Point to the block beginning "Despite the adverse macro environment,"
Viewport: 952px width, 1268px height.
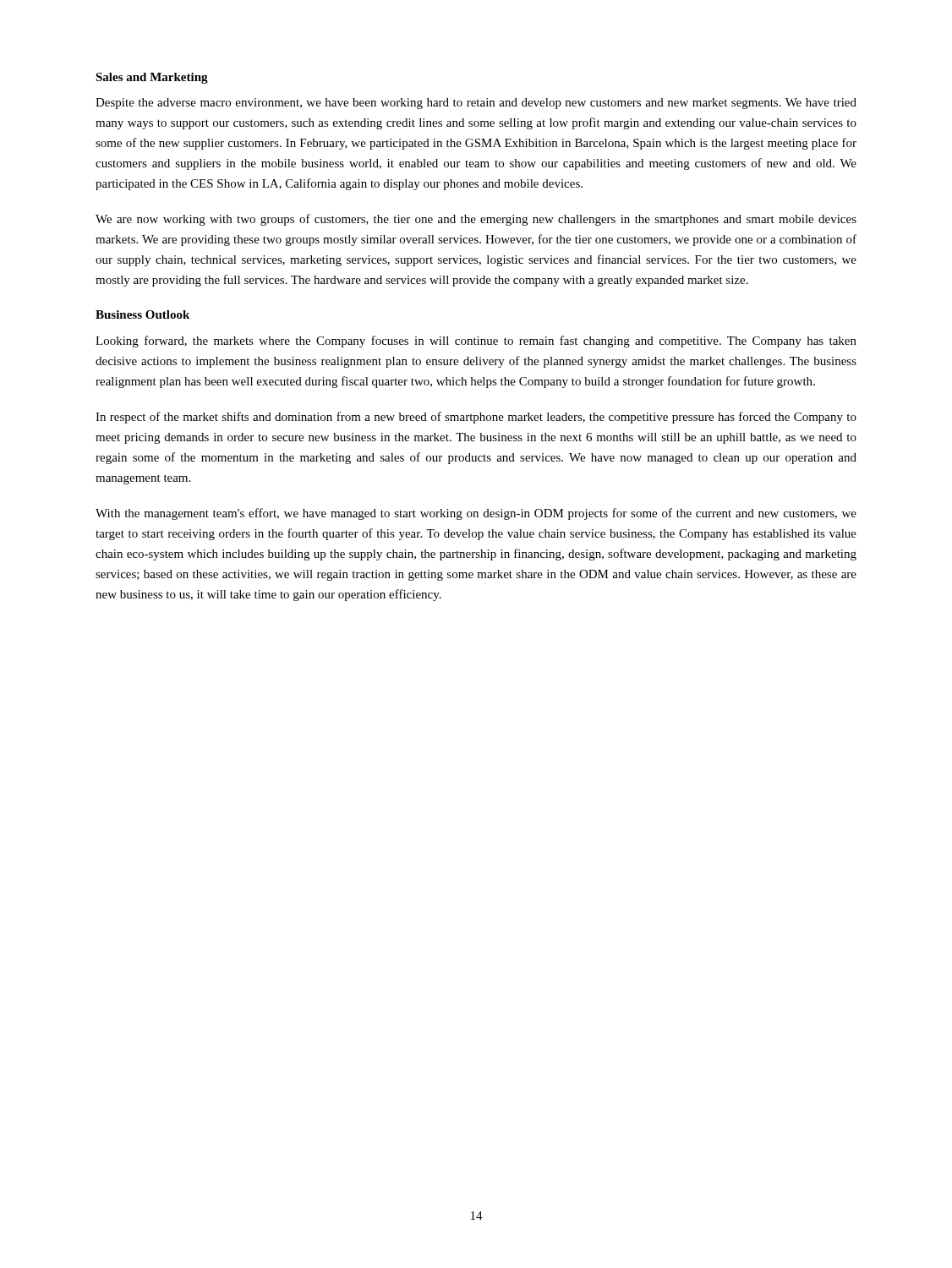[476, 143]
